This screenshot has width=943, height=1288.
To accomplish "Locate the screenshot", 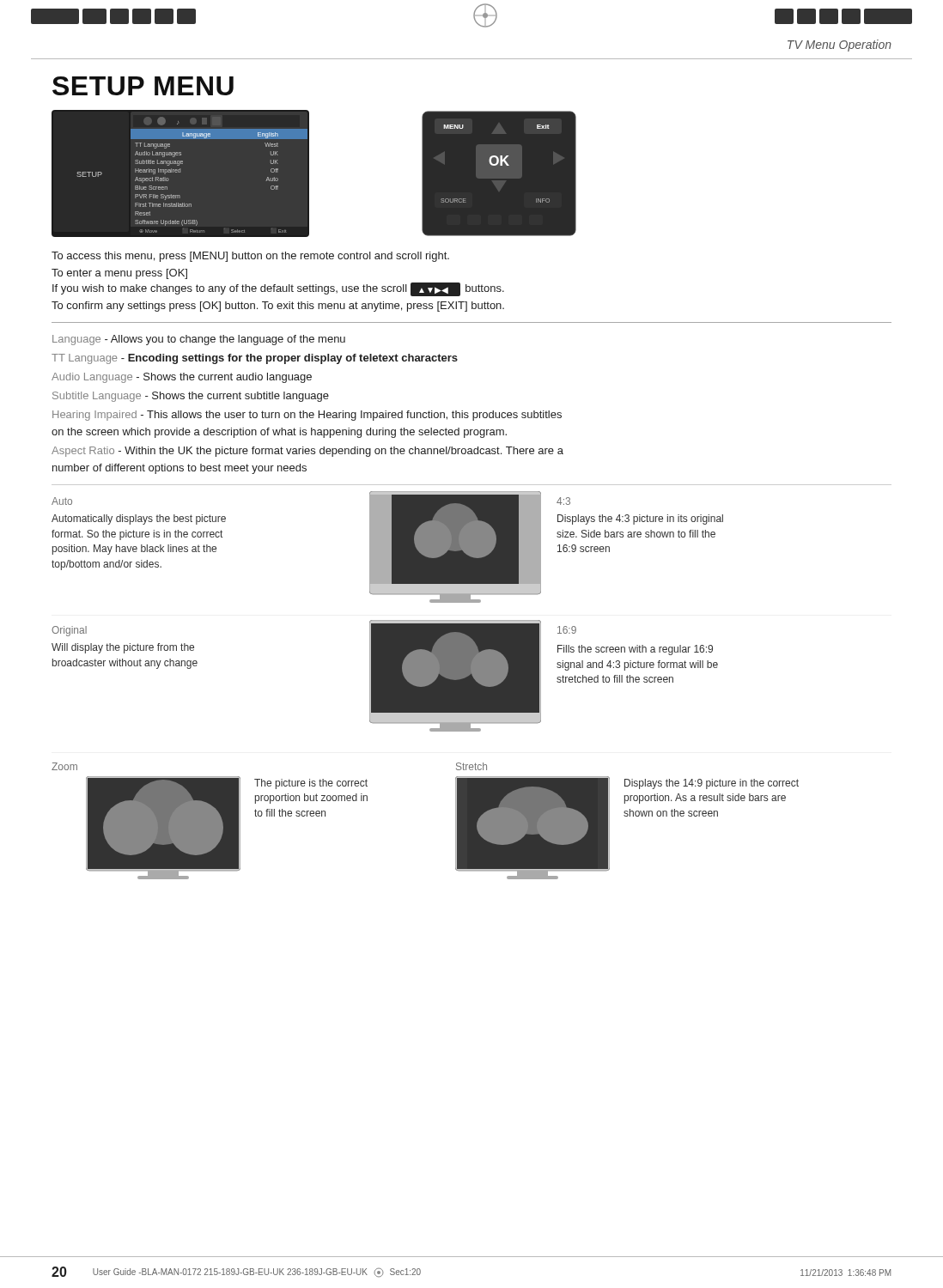I will 180,173.
